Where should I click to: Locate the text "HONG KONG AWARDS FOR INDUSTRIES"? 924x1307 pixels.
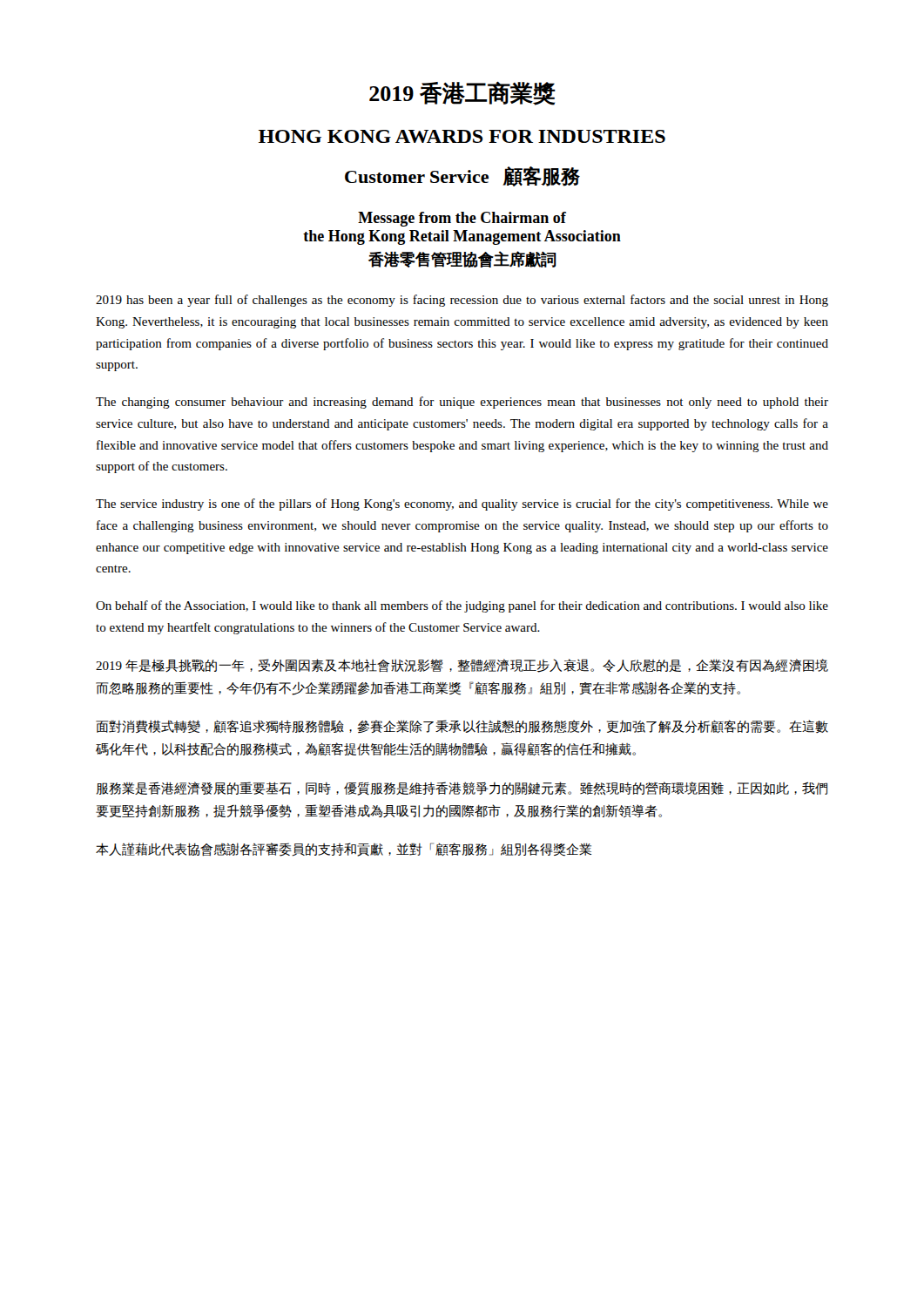click(462, 136)
